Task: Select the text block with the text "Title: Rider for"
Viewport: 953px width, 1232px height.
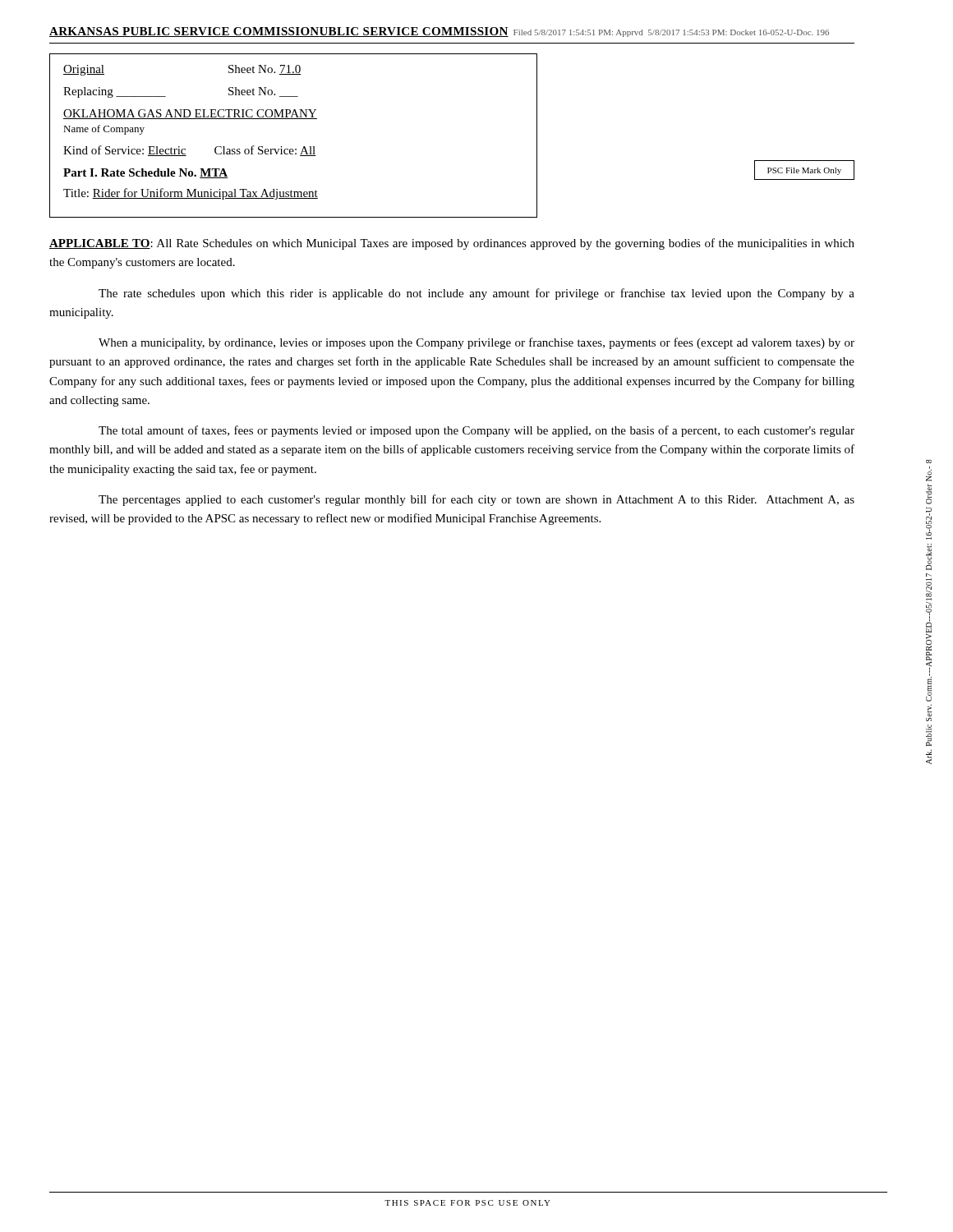Action: click(191, 193)
